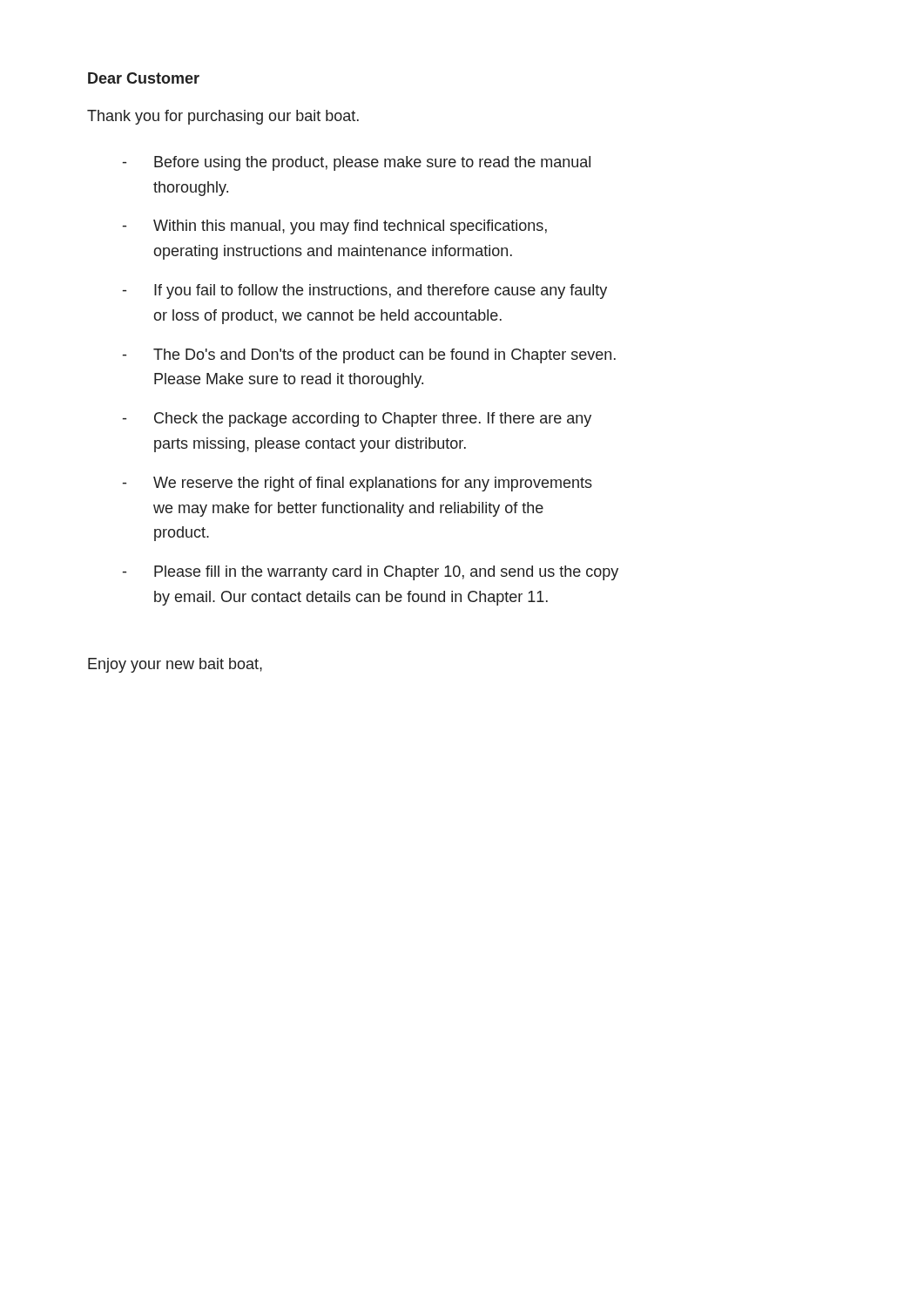This screenshot has height=1307, width=924.
Task: Find the list item that reads "- If you fail to follow the instructions,"
Action: click(x=479, y=303)
